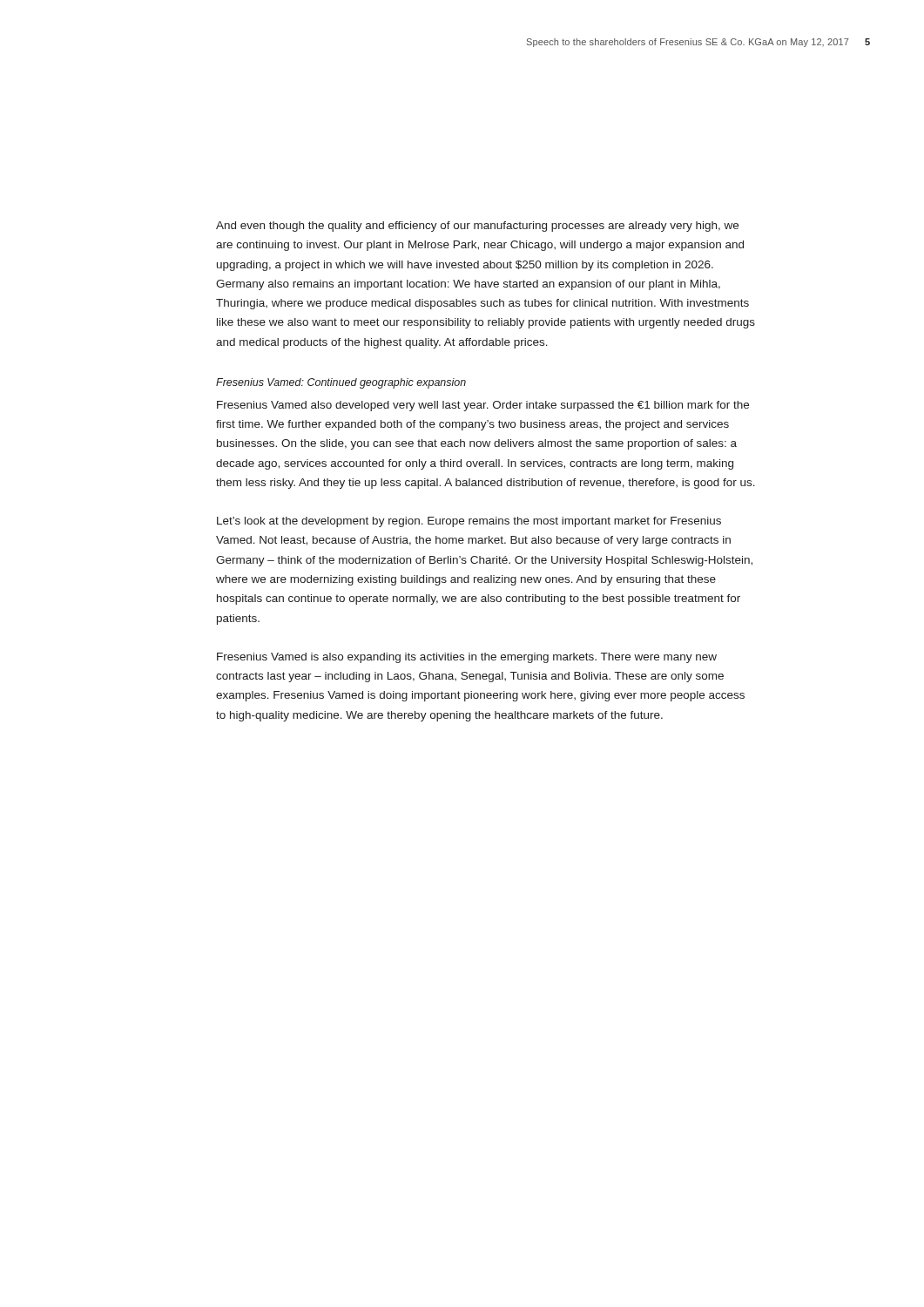Find the block starting "Let’s look at the development"
The height and width of the screenshot is (1307, 924).
point(485,569)
